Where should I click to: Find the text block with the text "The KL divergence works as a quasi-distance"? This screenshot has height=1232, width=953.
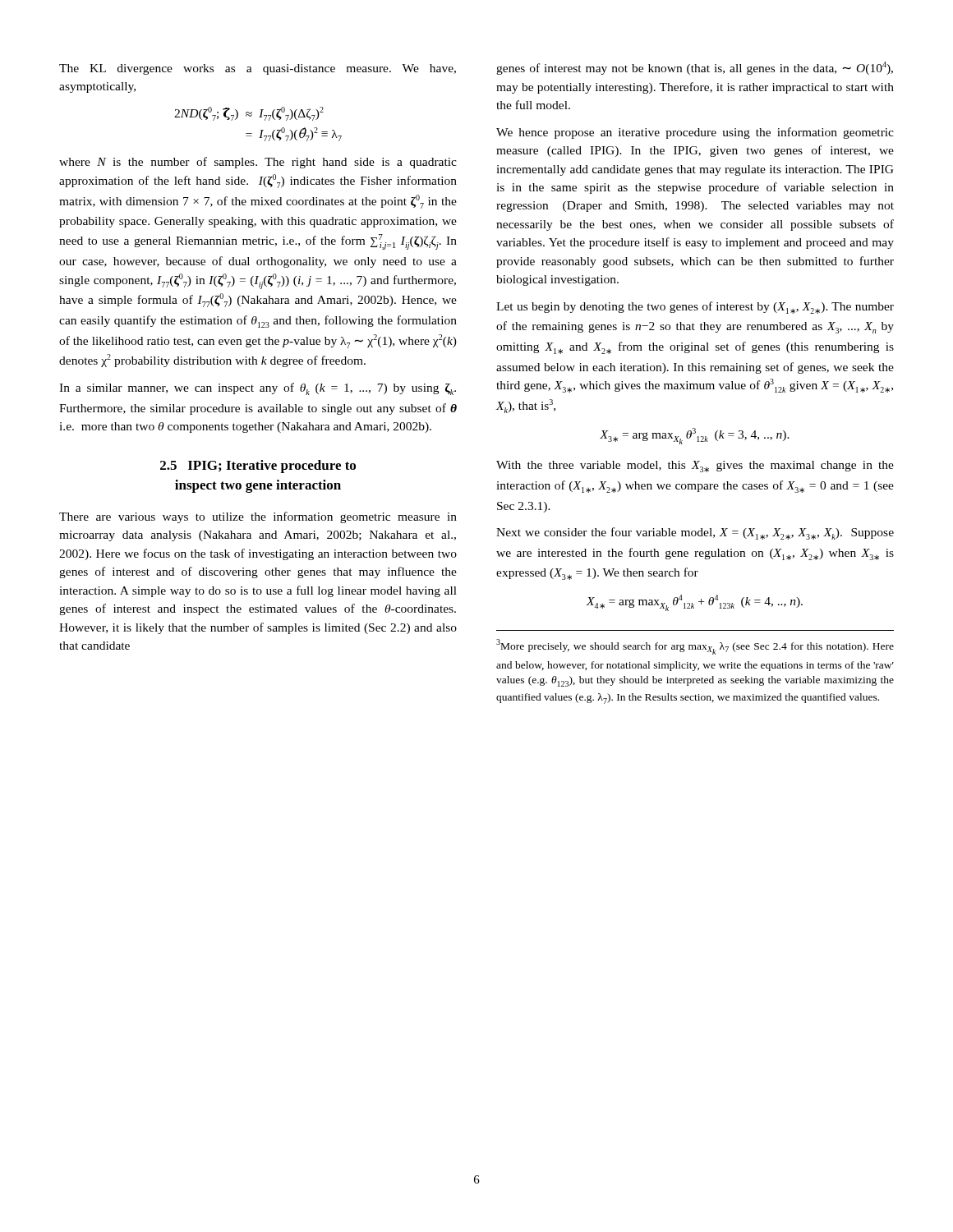click(x=258, y=78)
